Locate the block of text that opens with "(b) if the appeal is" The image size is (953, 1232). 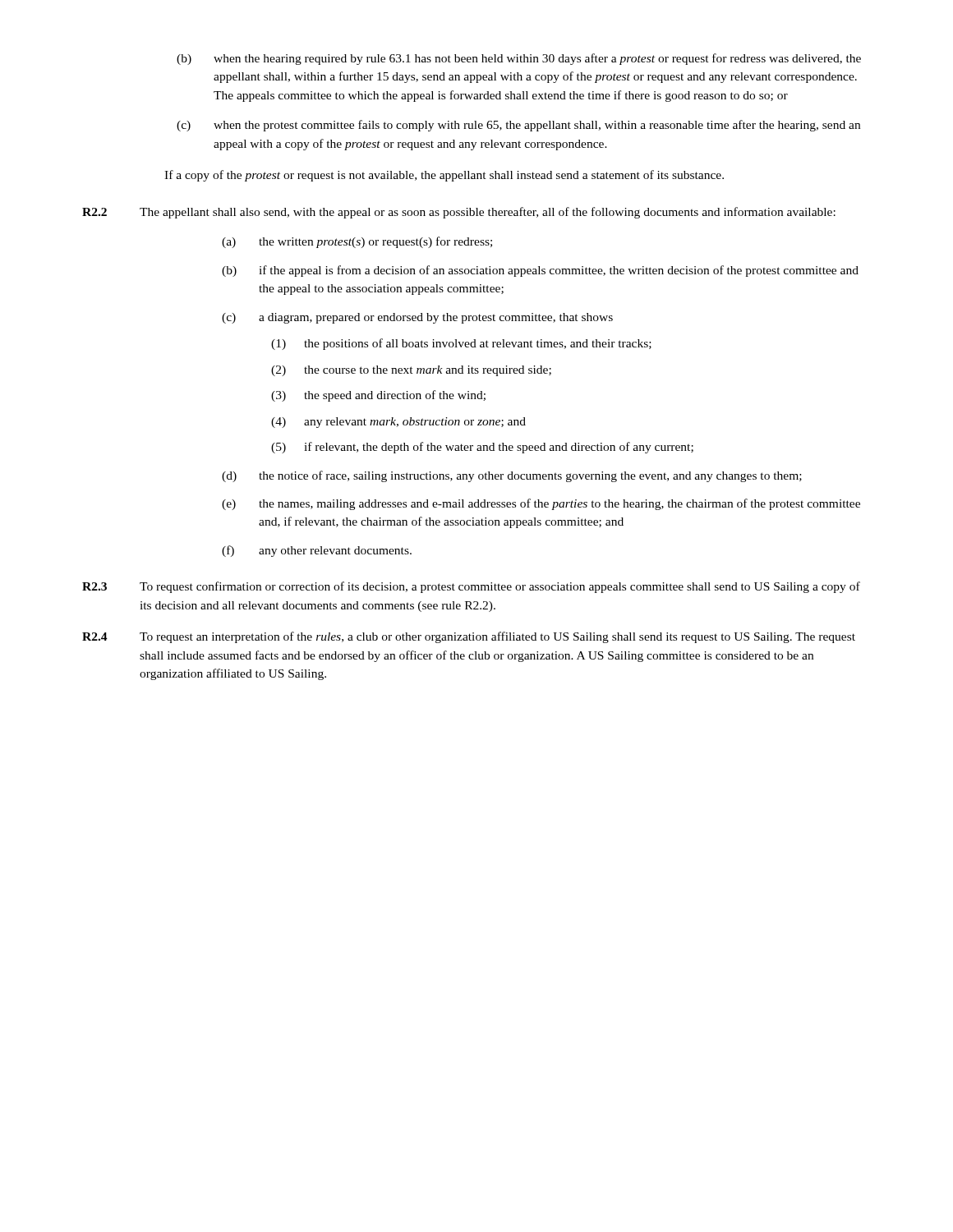[x=546, y=279]
